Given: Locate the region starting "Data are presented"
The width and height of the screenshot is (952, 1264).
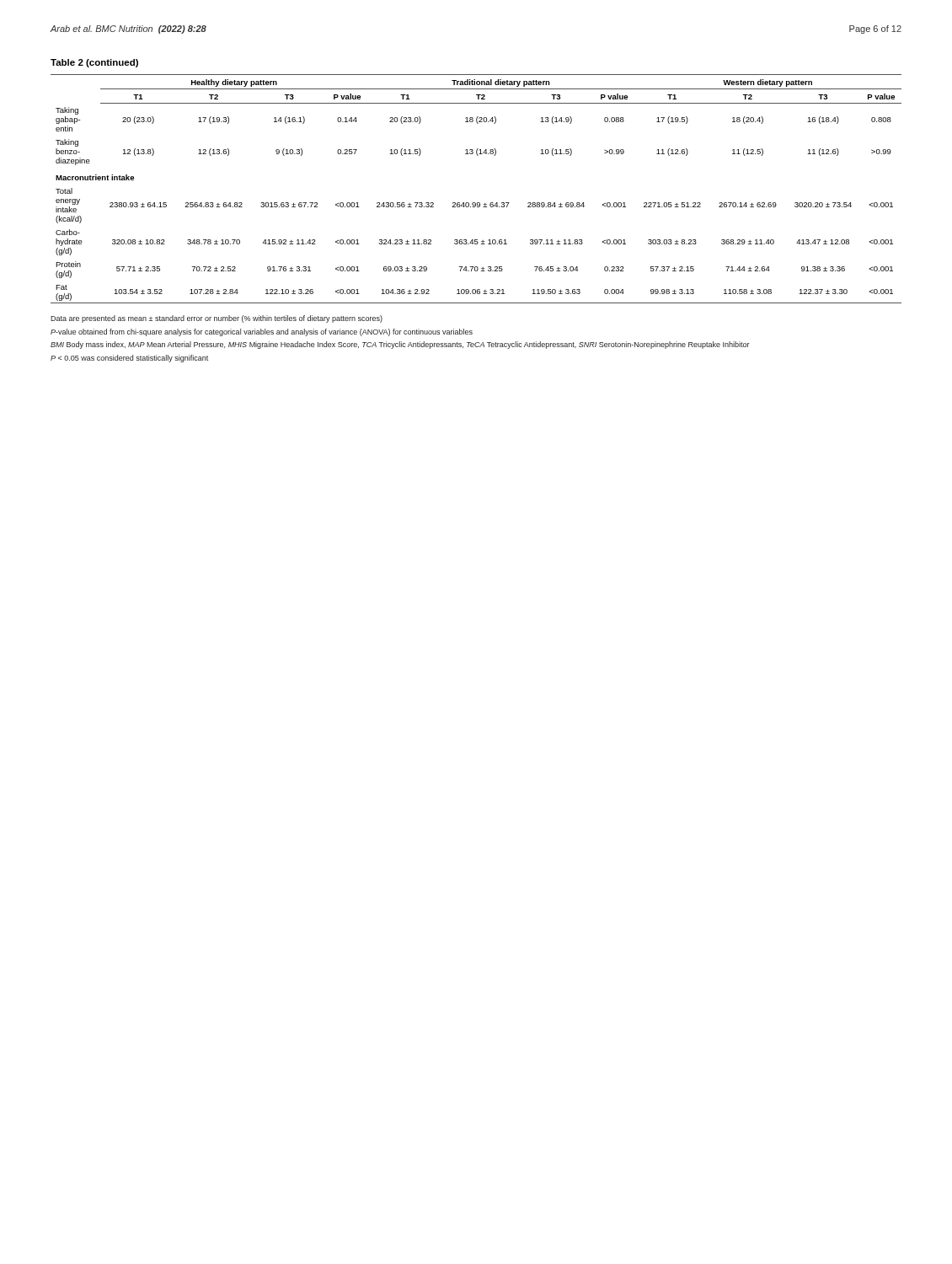Looking at the screenshot, I should point(217,319).
